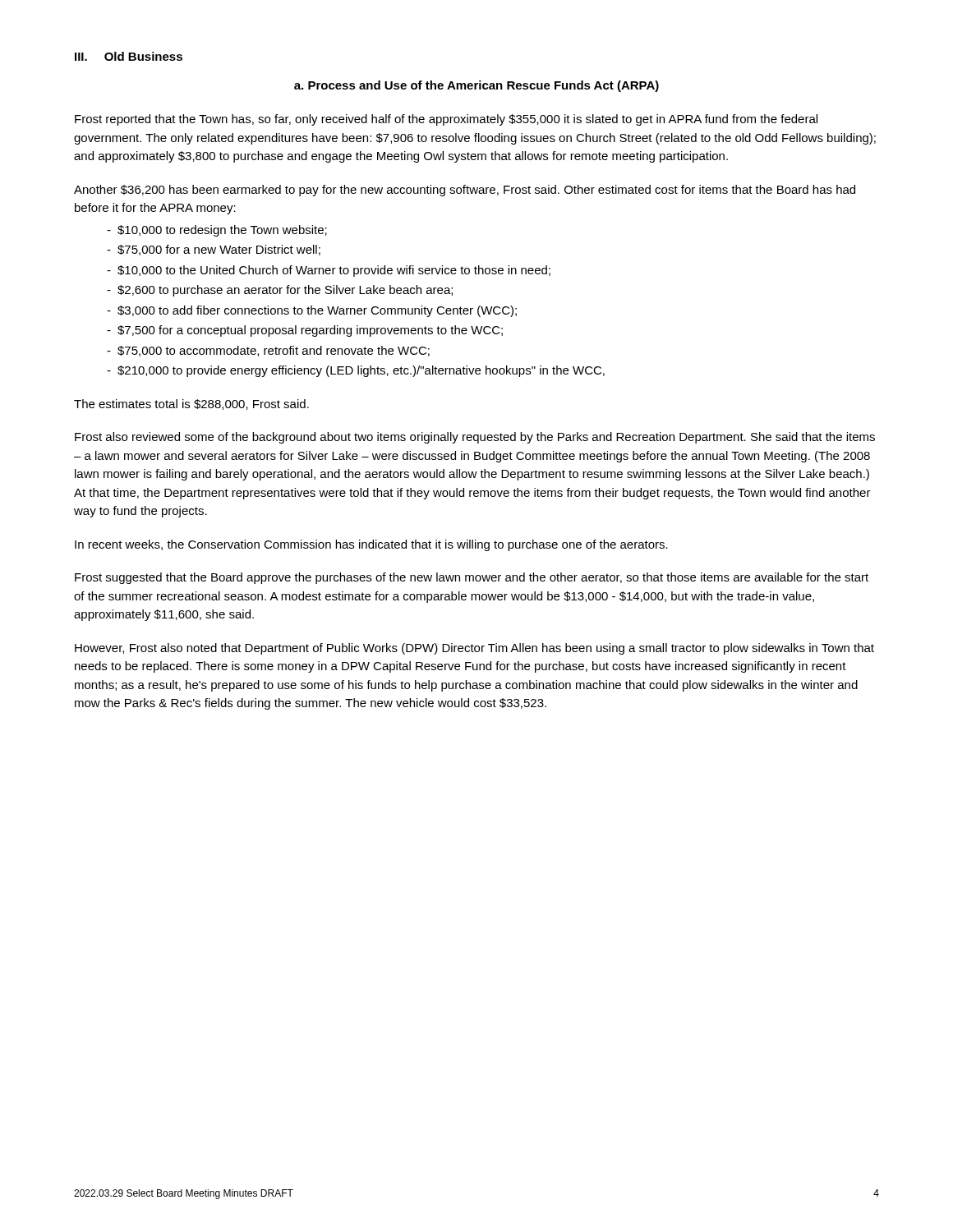Click on the region starting "-$75,000 to accommodate, retrofit and renovate the WCC;"
This screenshot has height=1232, width=953.
269,351
